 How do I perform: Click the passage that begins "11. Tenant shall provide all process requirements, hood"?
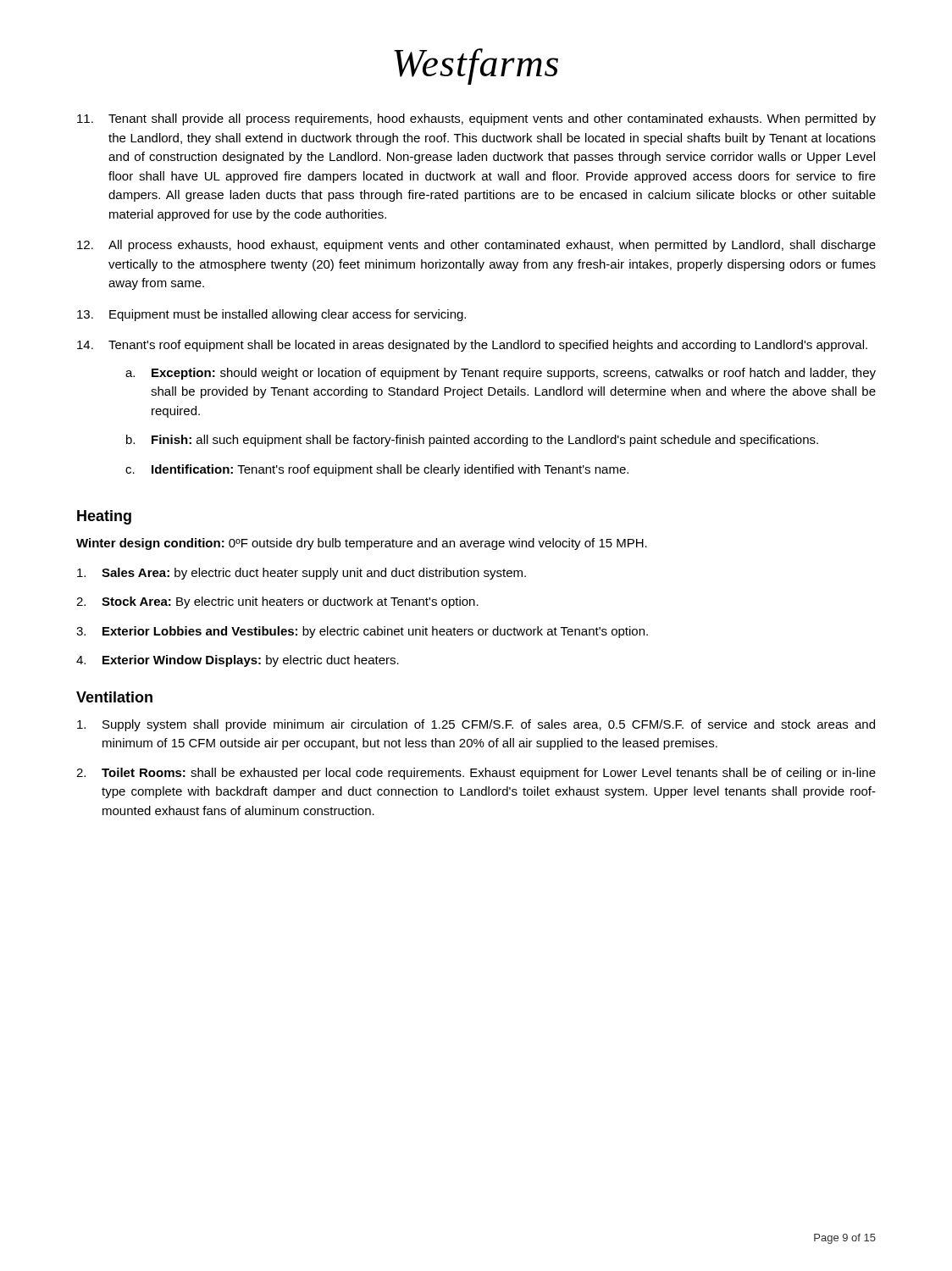click(476, 167)
